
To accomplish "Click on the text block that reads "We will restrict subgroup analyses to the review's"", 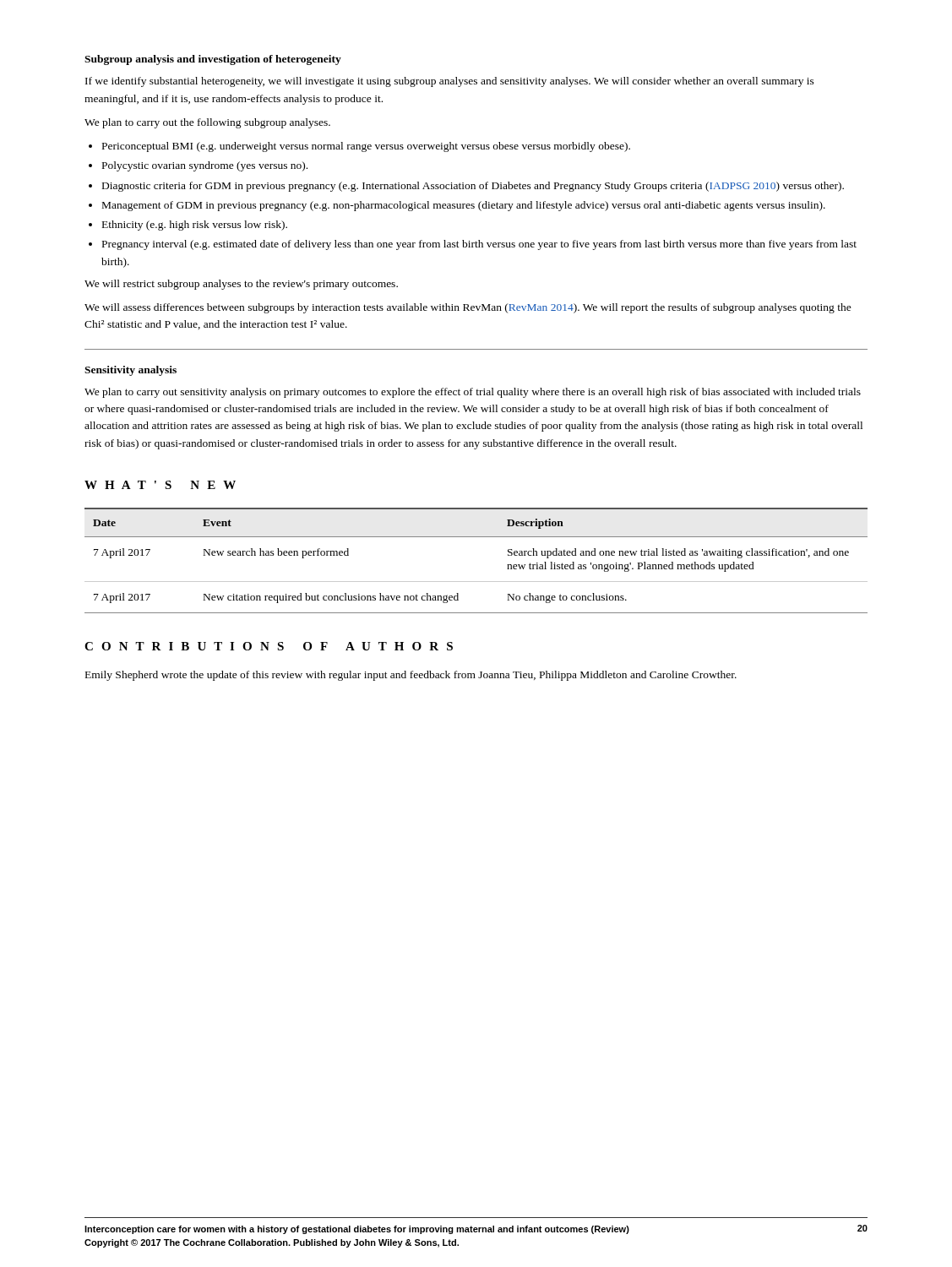I will 241,285.
